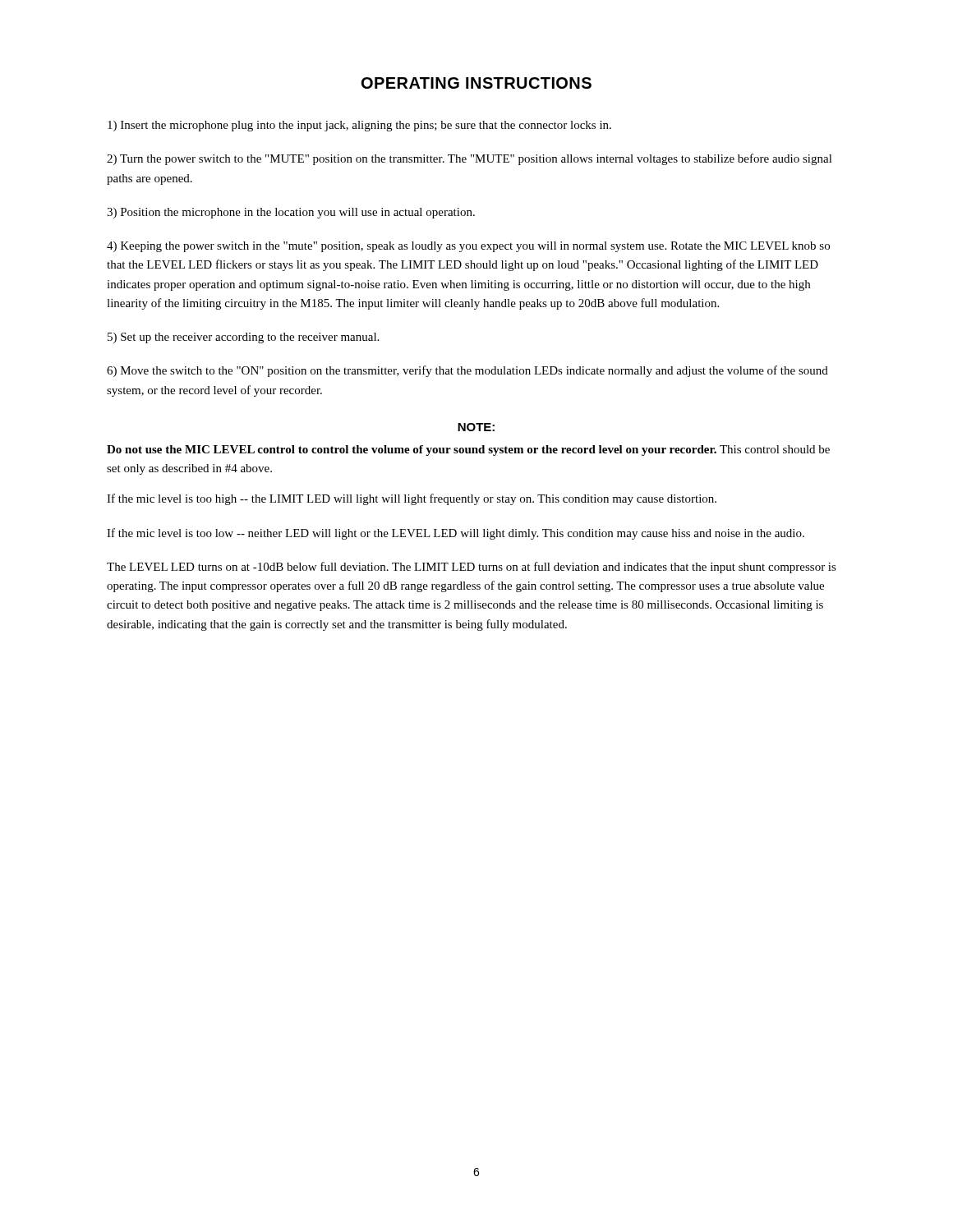Click on the list item that reads "4) Keeping the"
Screen dimensions: 1232x953
coord(469,274)
